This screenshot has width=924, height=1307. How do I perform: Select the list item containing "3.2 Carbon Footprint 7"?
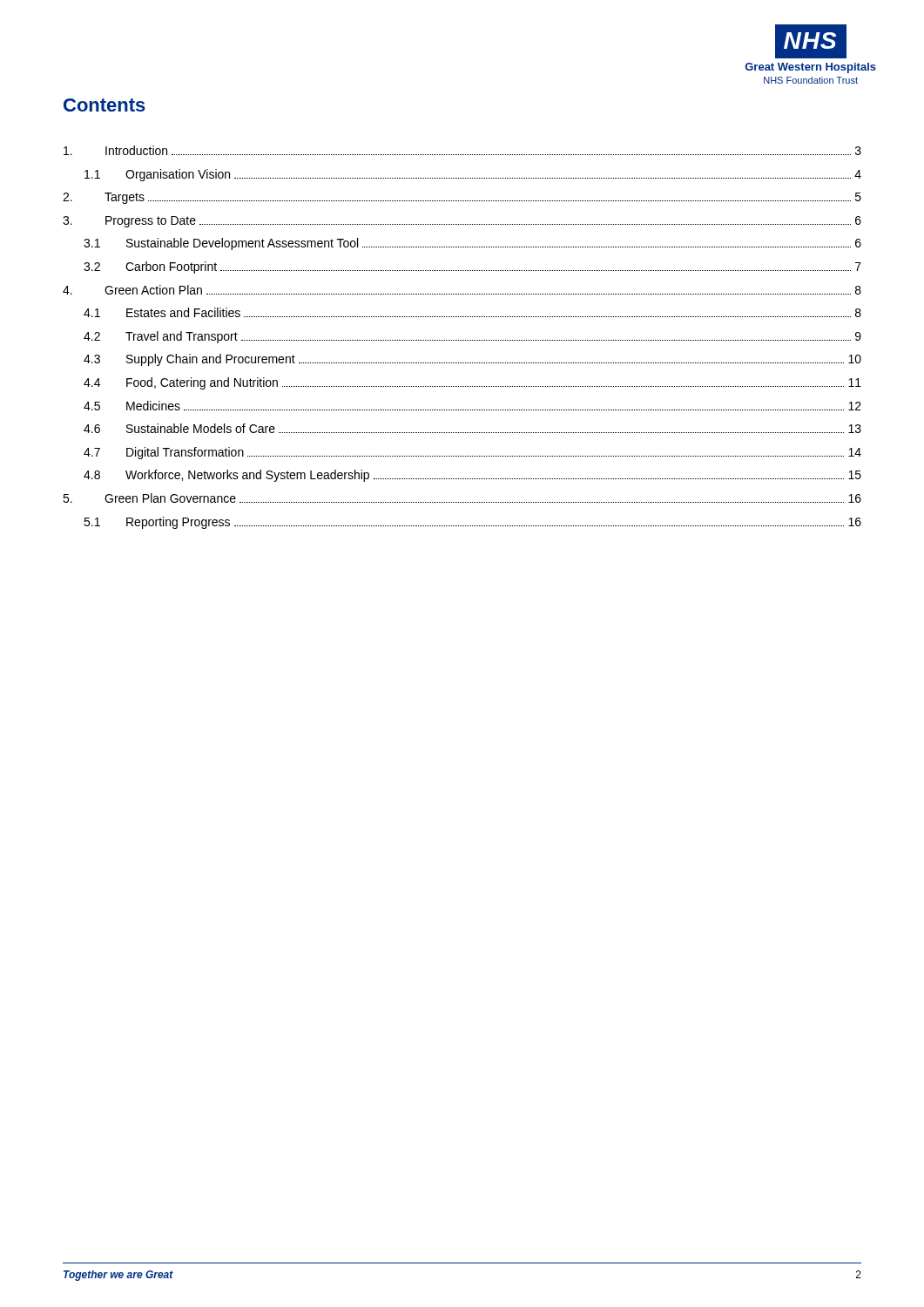pyautogui.click(x=472, y=267)
